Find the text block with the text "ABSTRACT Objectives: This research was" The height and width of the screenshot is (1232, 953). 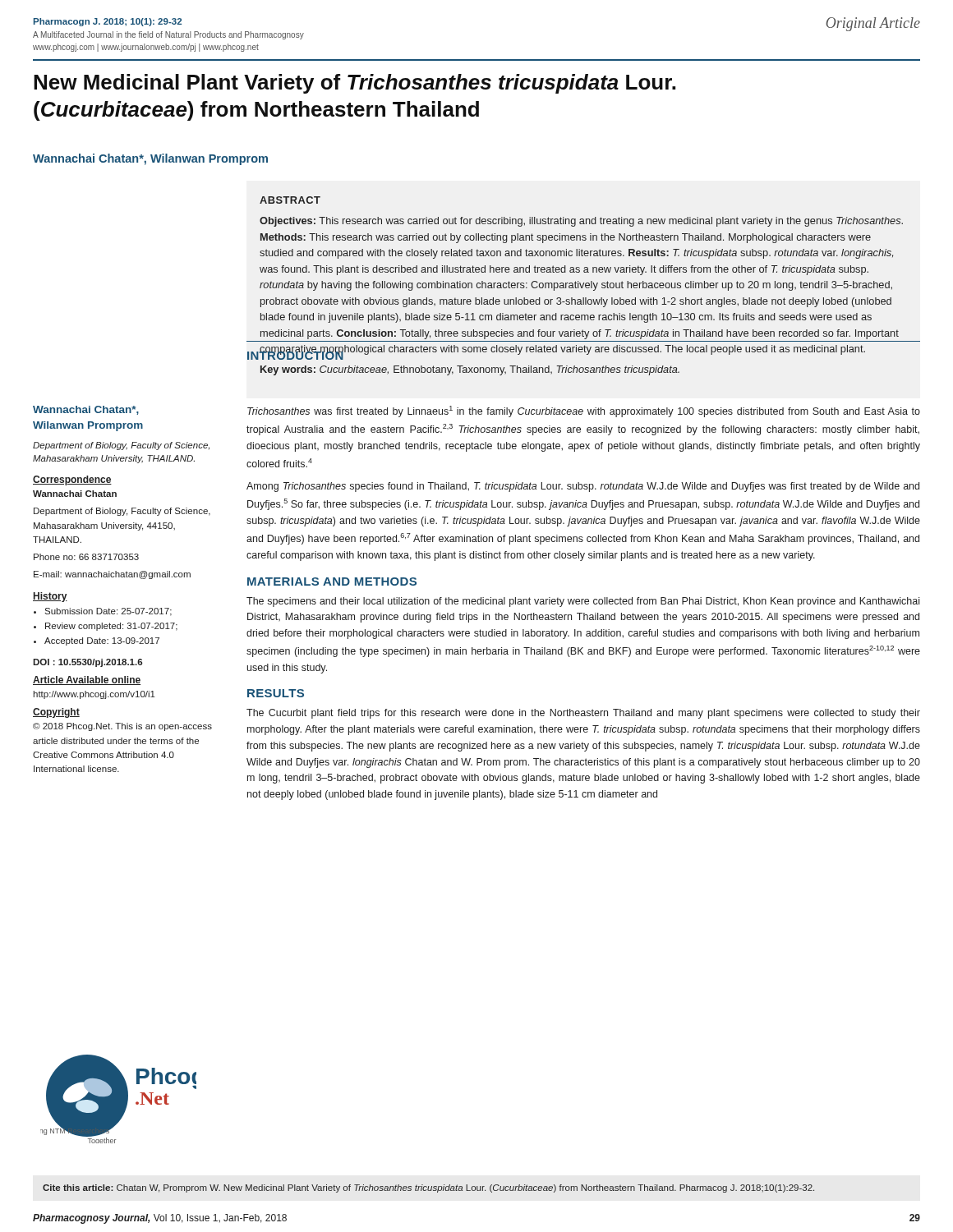coord(583,285)
